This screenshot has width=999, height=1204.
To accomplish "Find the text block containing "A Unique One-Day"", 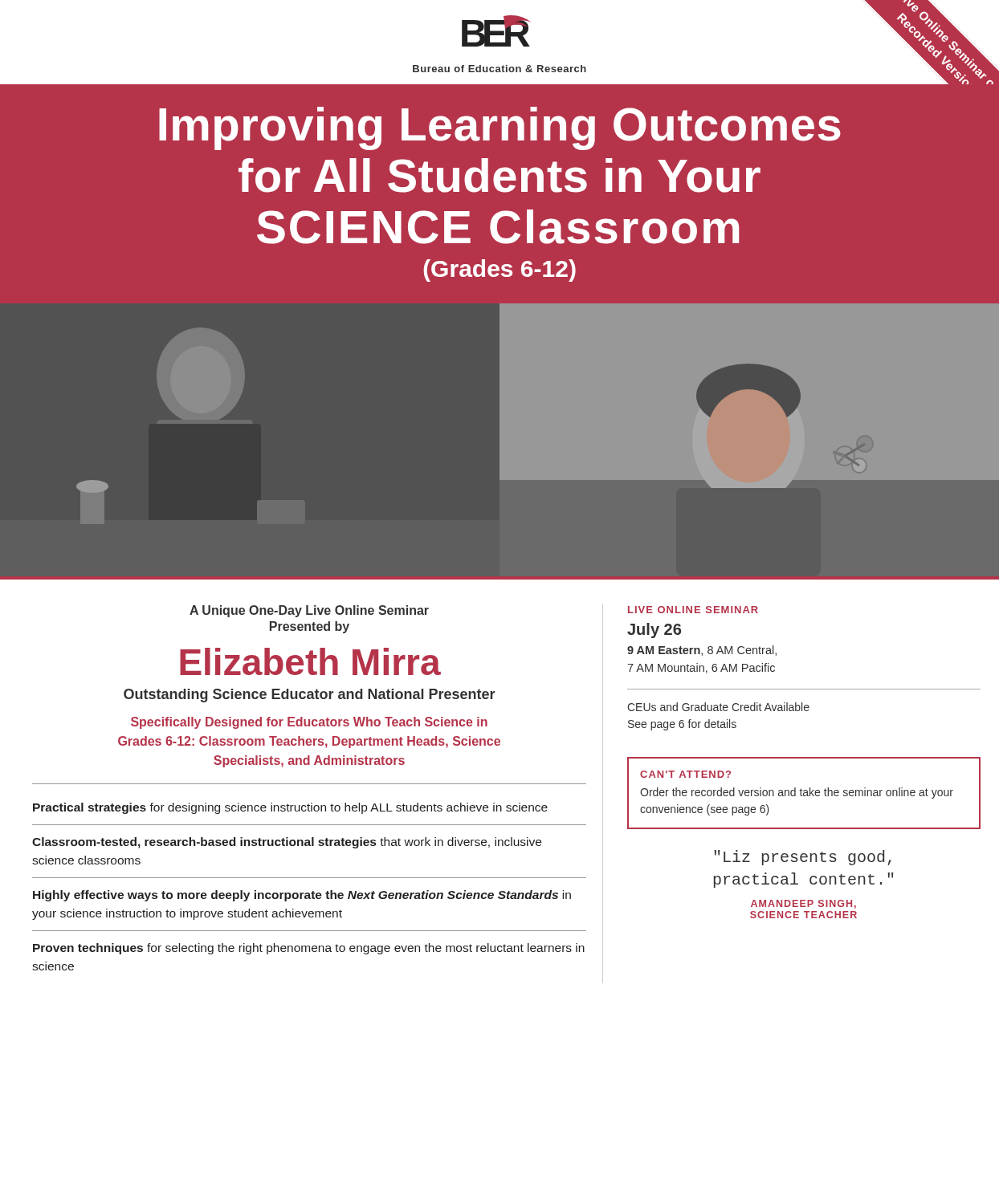I will 309,619.
